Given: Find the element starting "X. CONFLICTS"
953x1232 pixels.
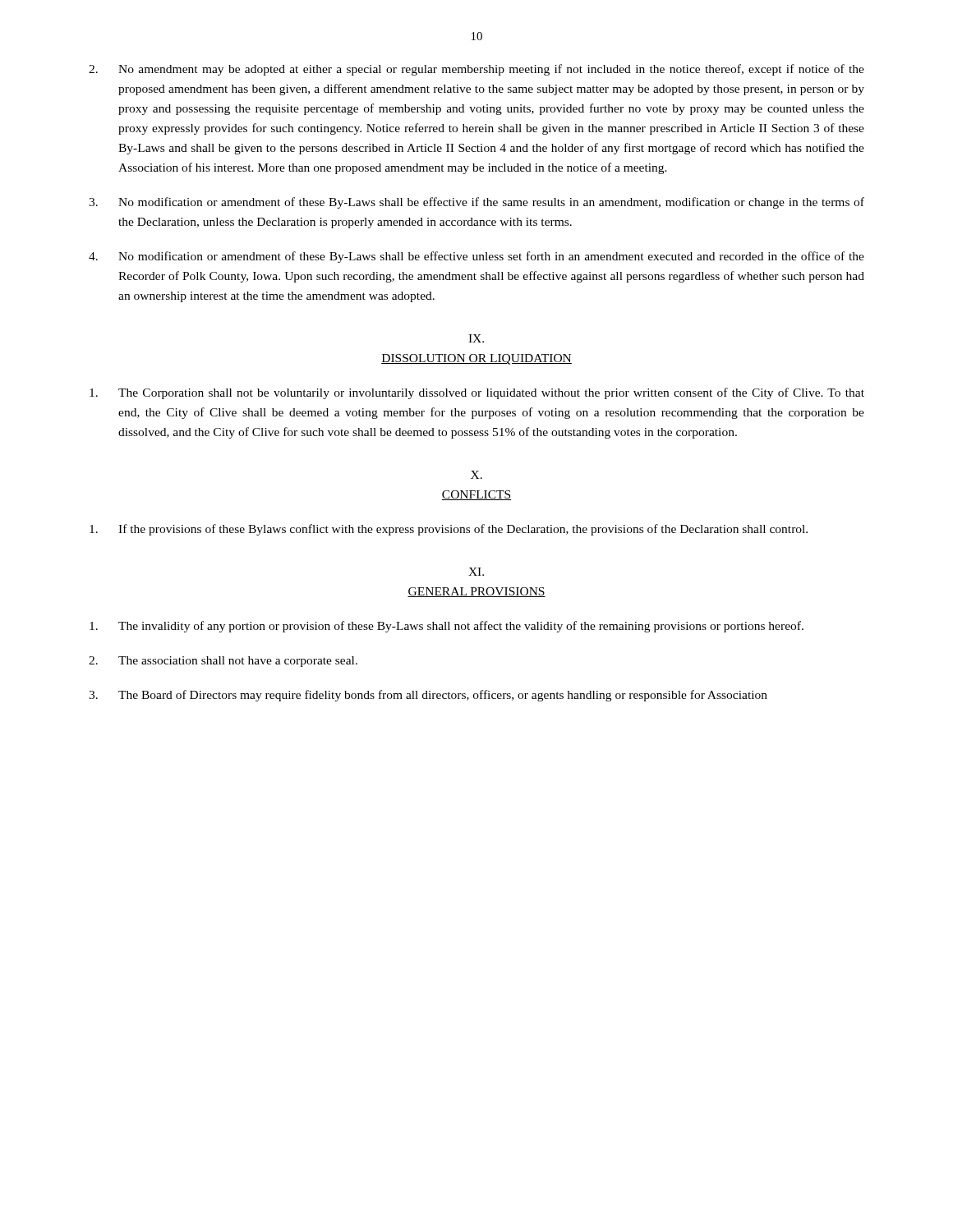Looking at the screenshot, I should pyautogui.click(x=476, y=485).
